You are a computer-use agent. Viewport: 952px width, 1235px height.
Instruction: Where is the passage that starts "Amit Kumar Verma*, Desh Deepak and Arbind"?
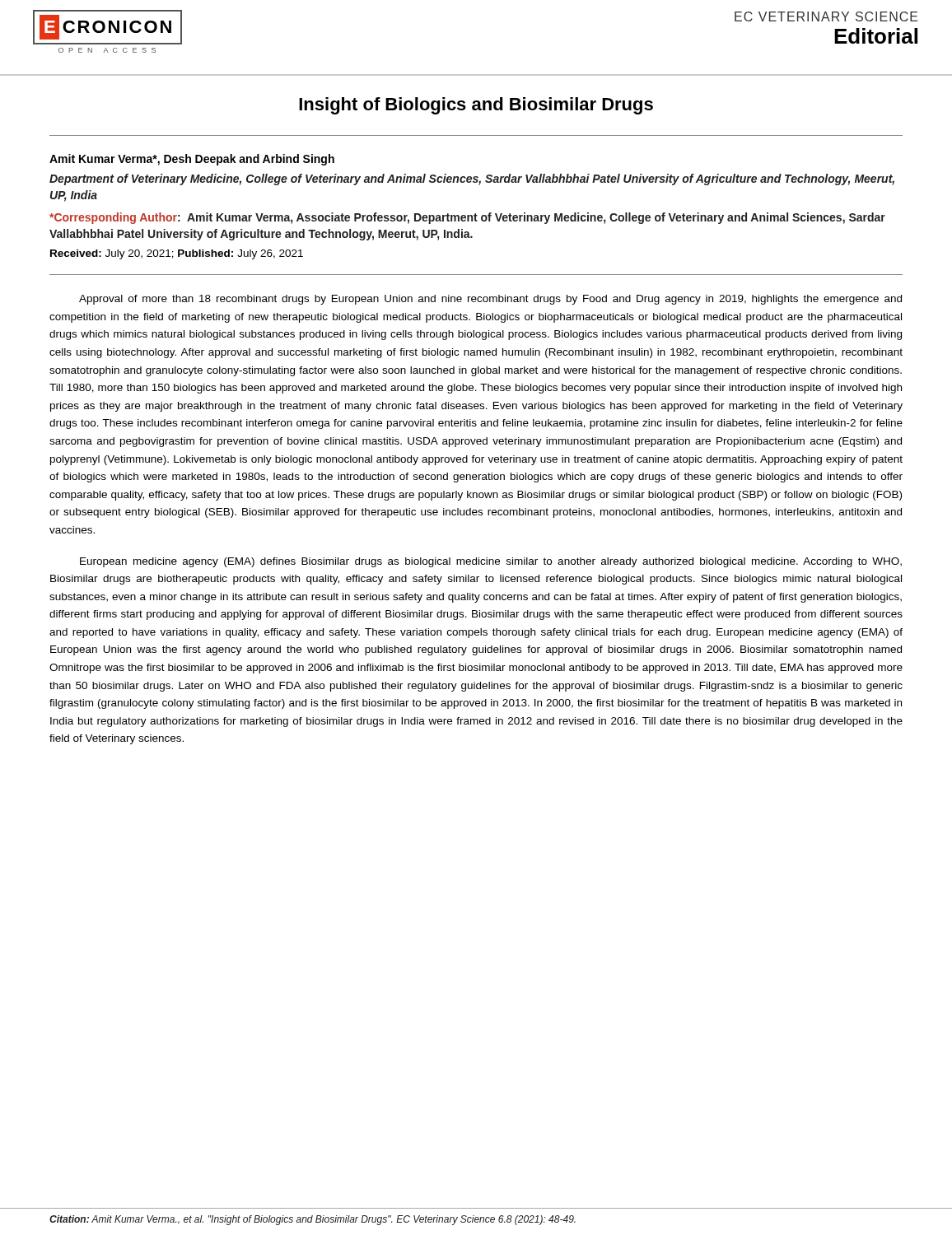[192, 159]
